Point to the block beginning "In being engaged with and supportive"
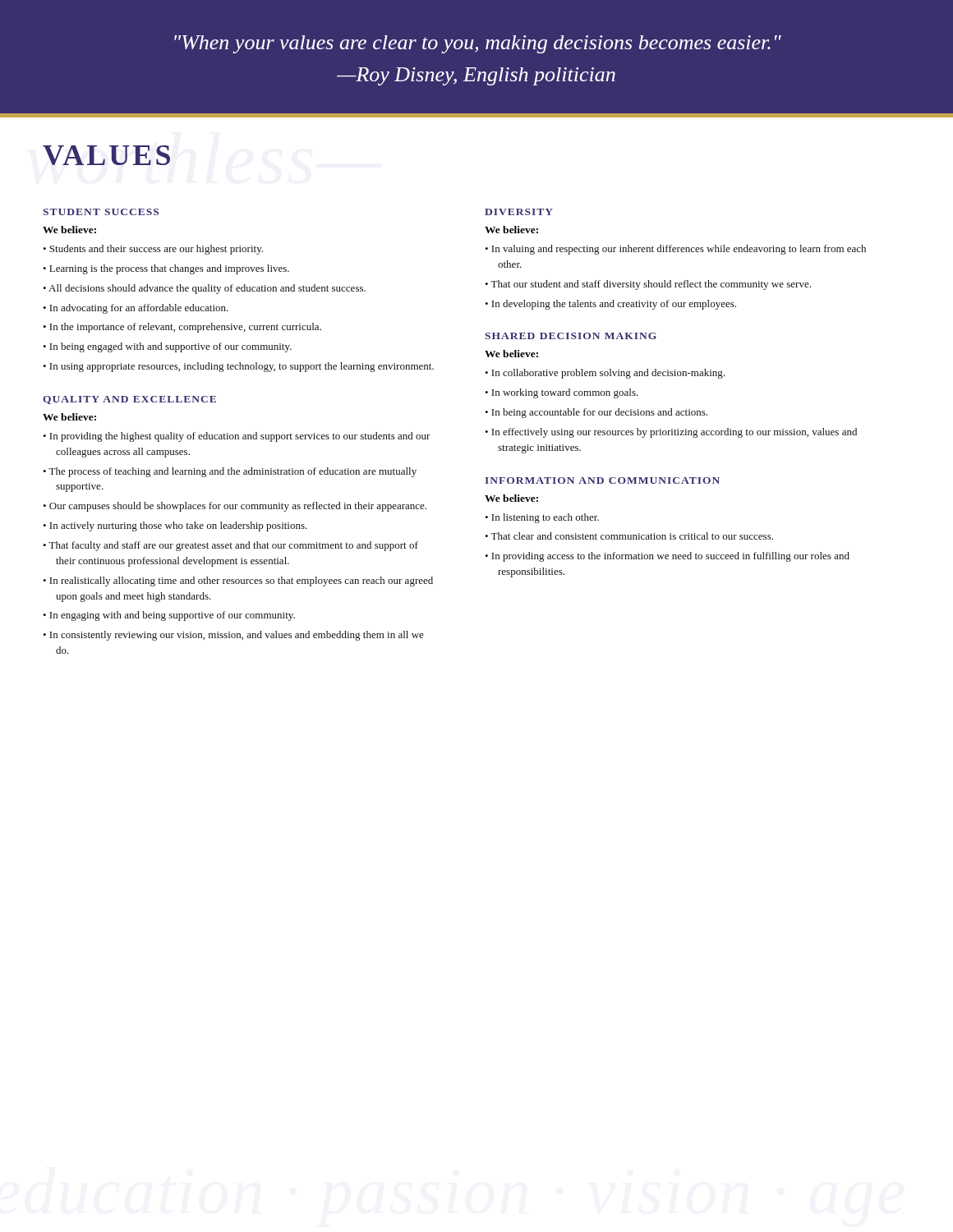This screenshot has height=1232, width=953. point(171,346)
